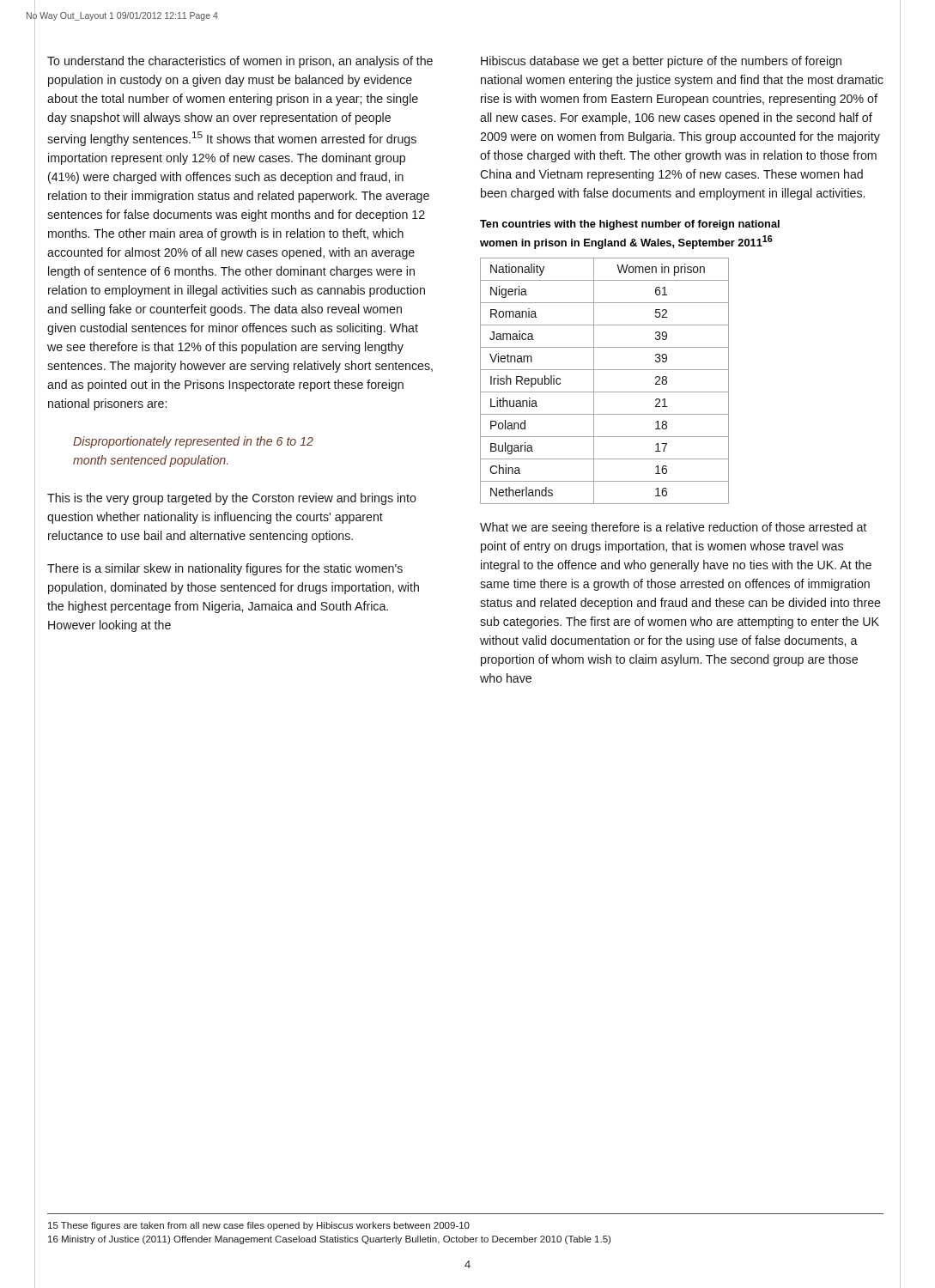Image resolution: width=935 pixels, height=1288 pixels.
Task: Navigate to the passage starting "15 These figures are taken from all new"
Action: pyautogui.click(x=465, y=1232)
